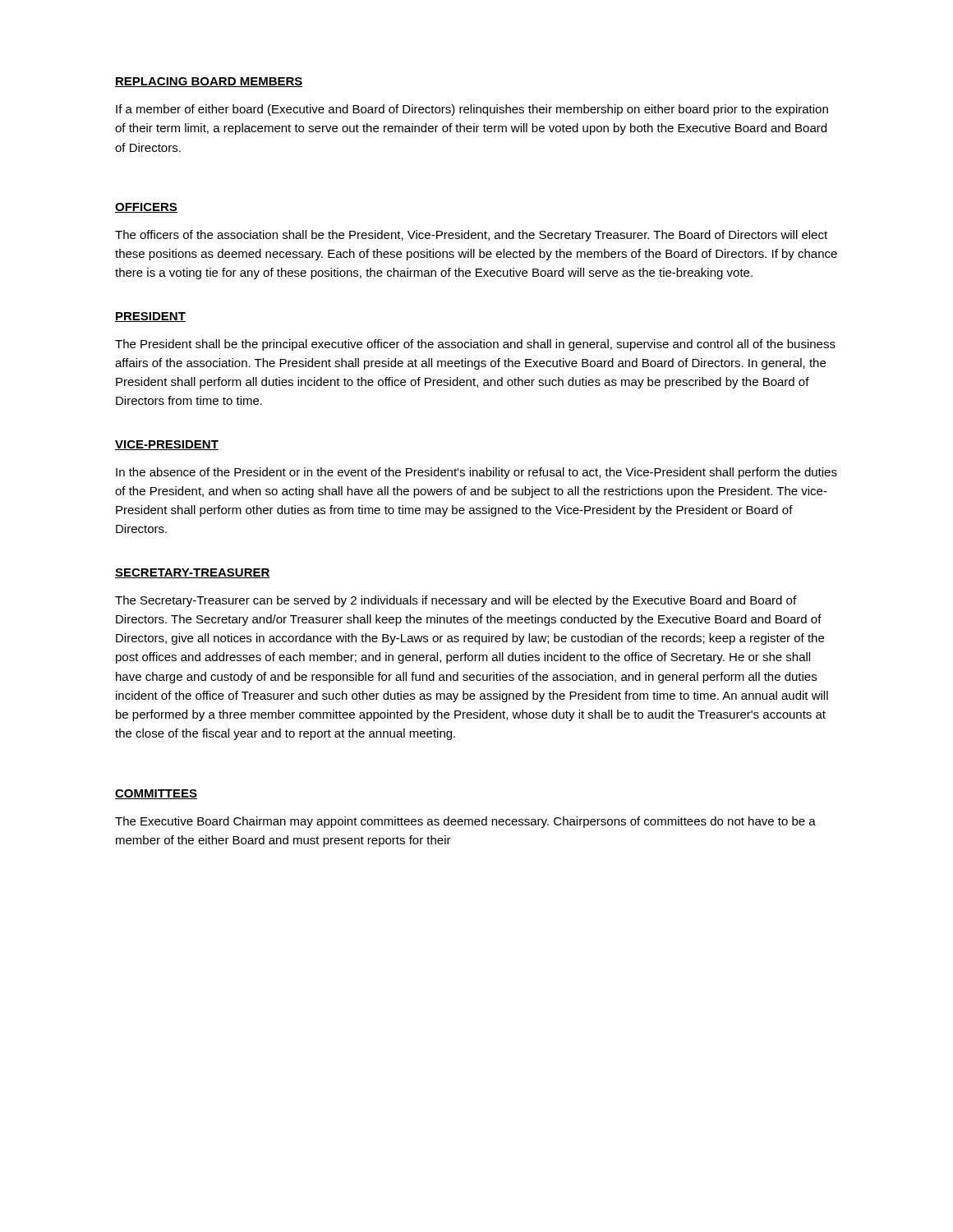
Task: Click on the section header that says "REPLACING BOARD MEMBERS"
Action: click(209, 81)
